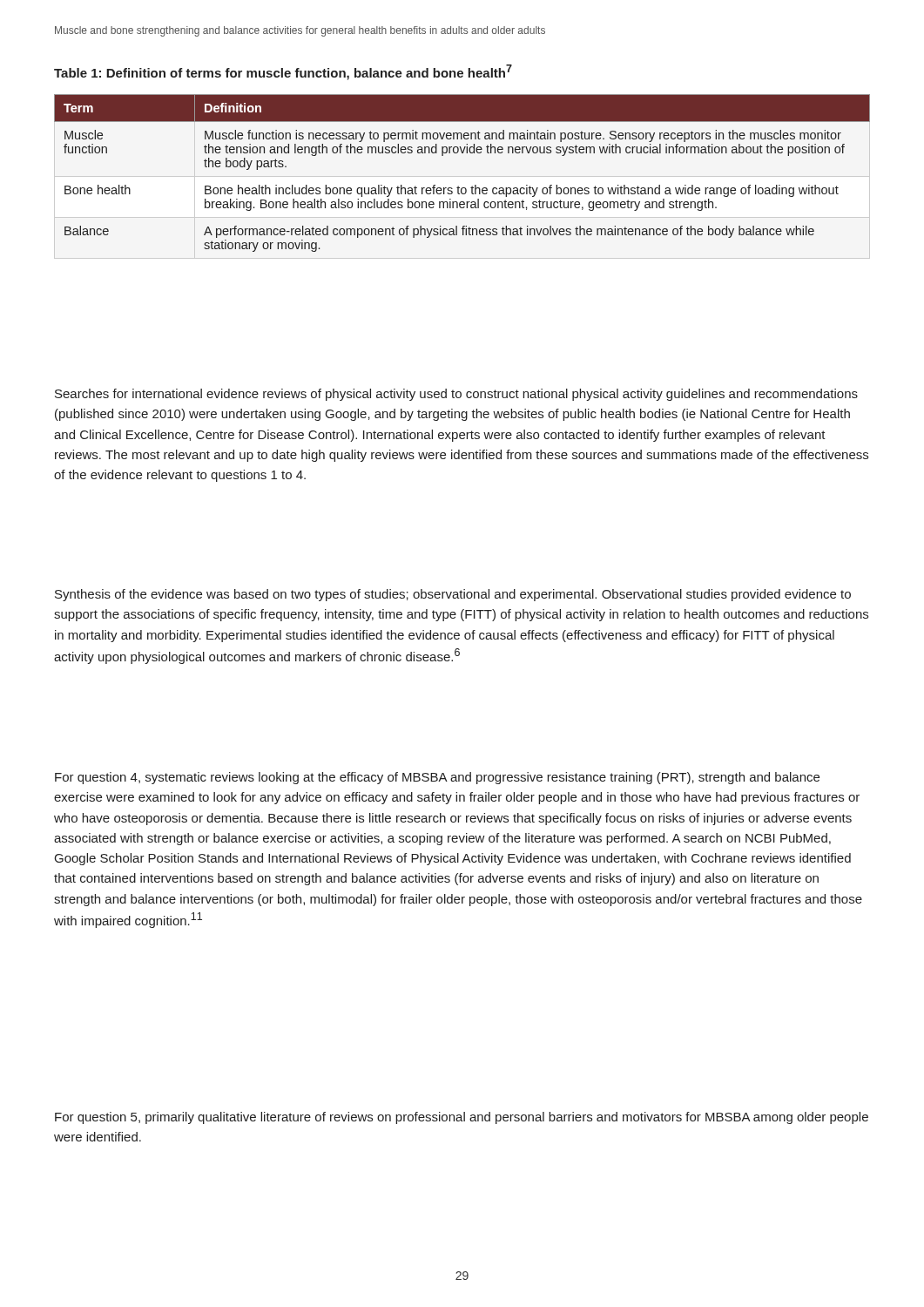The width and height of the screenshot is (924, 1307).
Task: Where is the passage that starts "Synthesis of the evidence was based on"?
Action: pyautogui.click(x=461, y=625)
